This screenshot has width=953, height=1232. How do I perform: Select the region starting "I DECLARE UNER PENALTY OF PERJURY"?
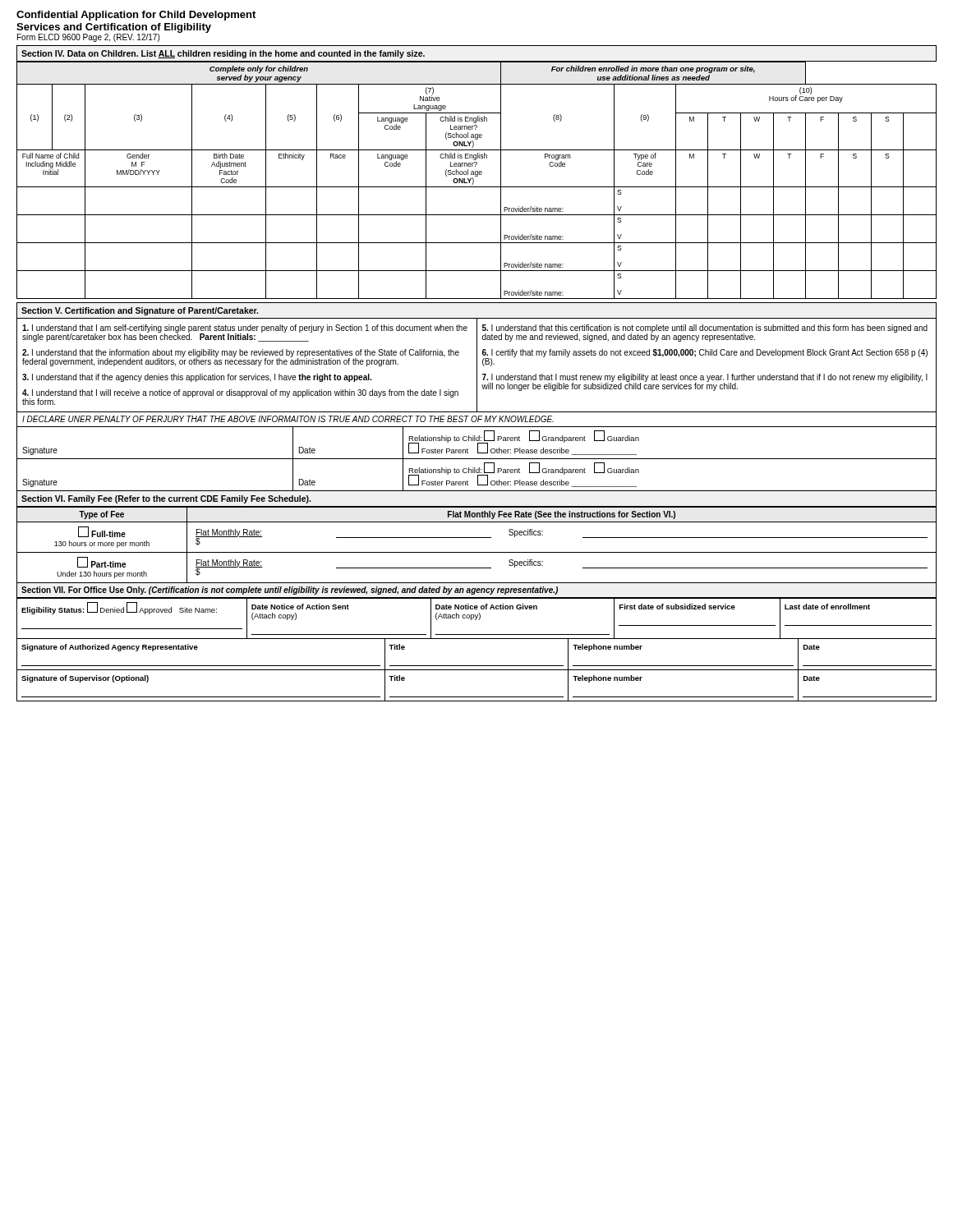tap(288, 419)
